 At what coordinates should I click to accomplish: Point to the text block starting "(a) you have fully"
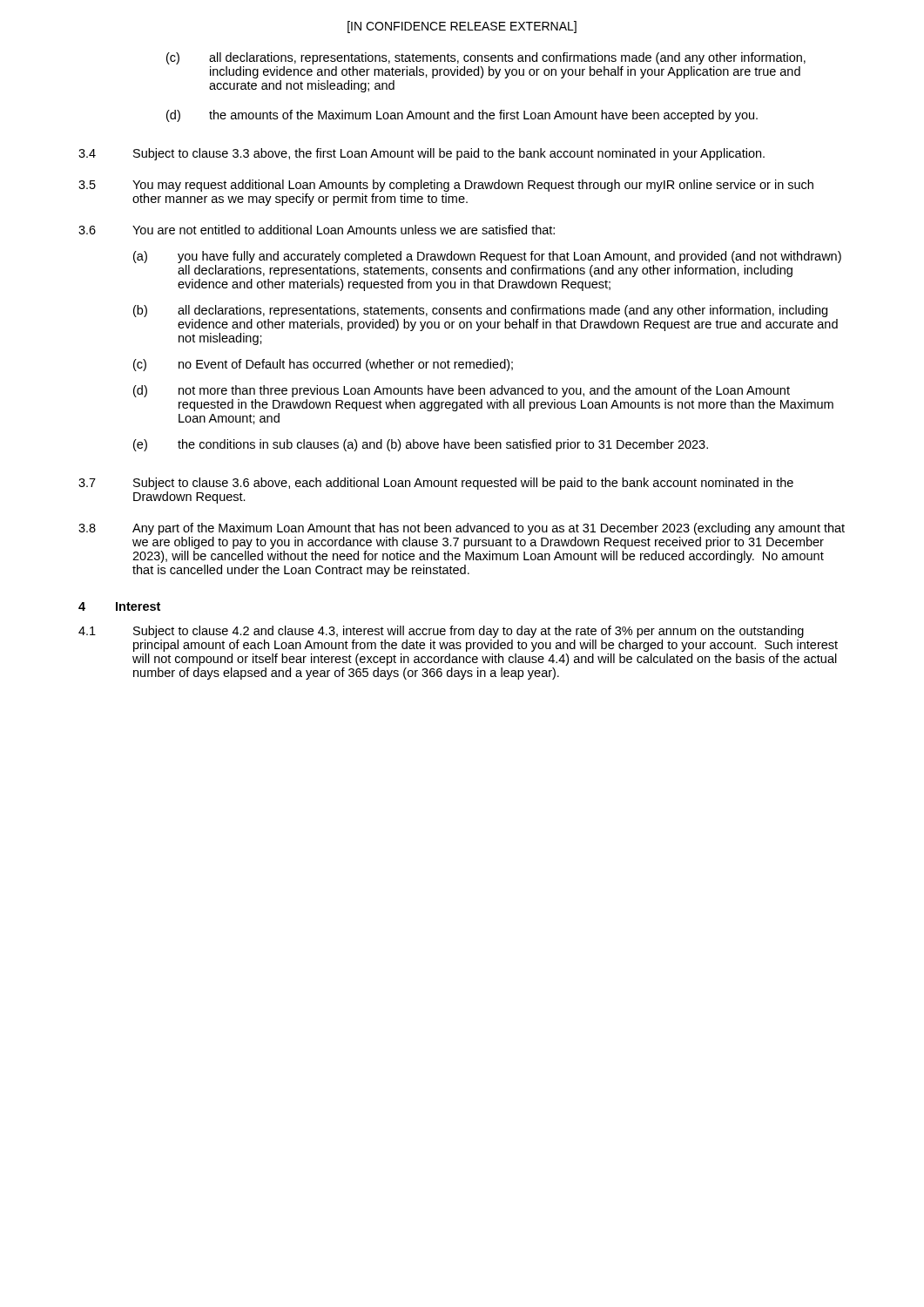coord(489,270)
